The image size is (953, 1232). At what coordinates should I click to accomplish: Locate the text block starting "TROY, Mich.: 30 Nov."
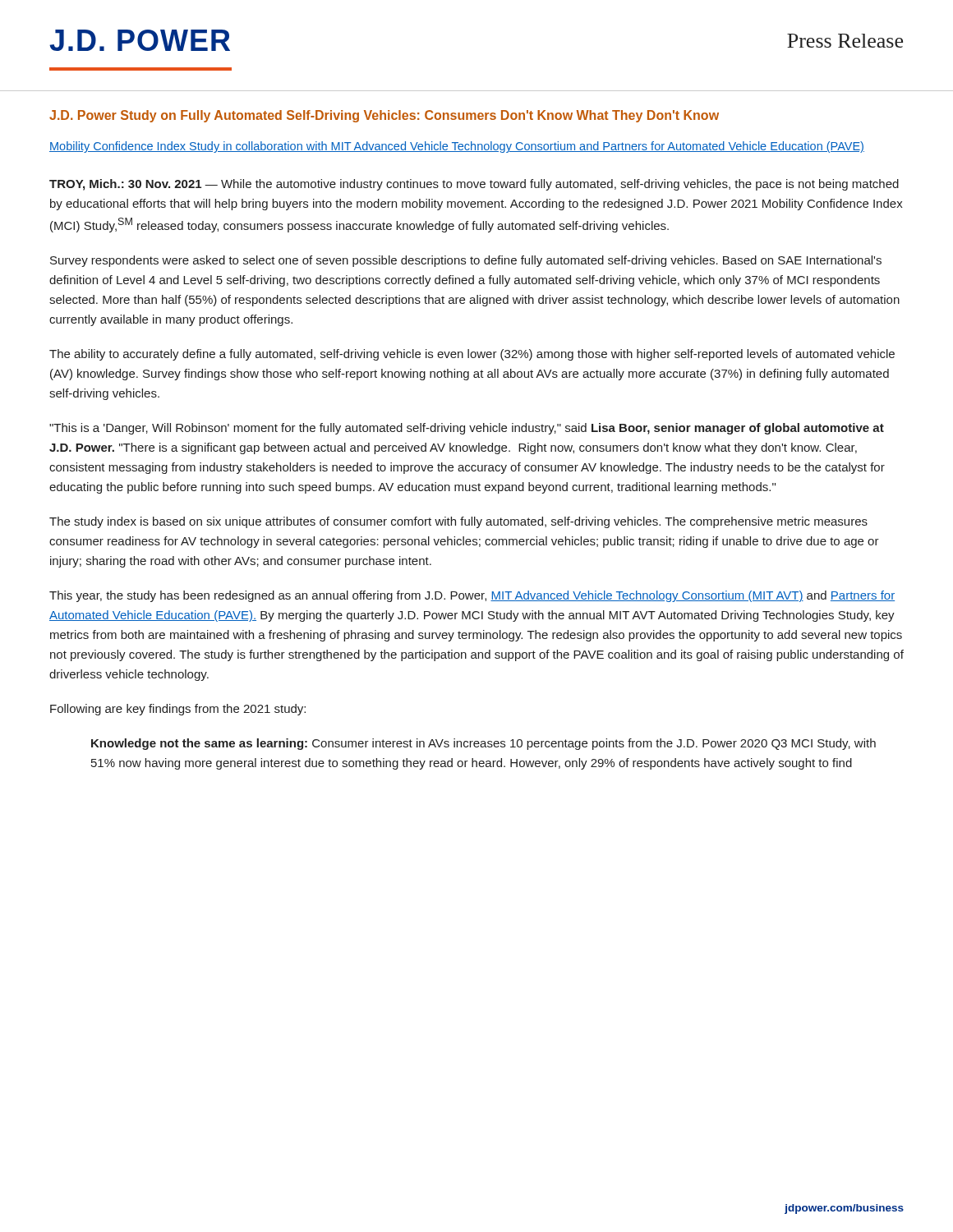coord(476,205)
